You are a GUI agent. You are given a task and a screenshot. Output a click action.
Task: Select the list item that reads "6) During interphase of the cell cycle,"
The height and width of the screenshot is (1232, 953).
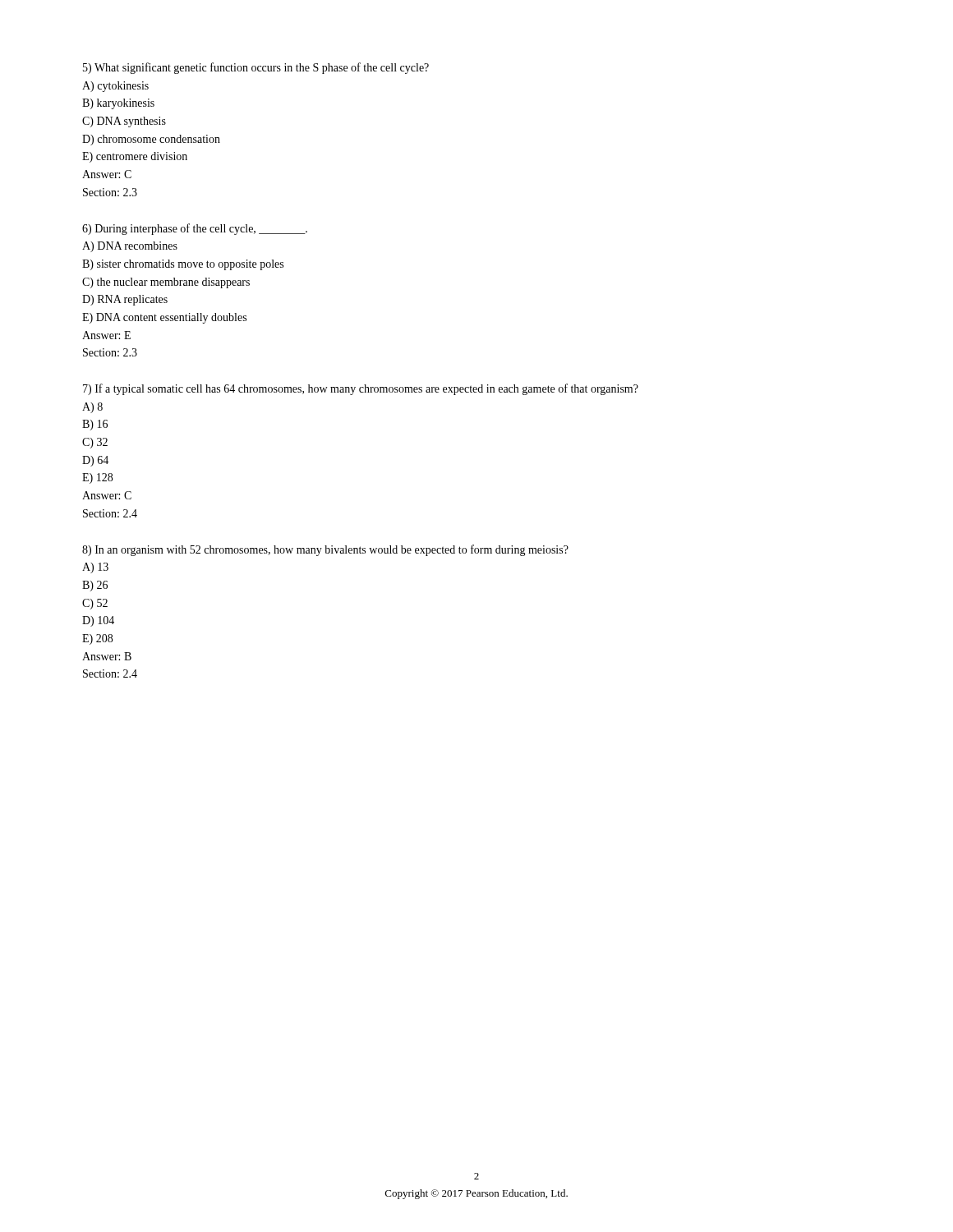pos(195,229)
